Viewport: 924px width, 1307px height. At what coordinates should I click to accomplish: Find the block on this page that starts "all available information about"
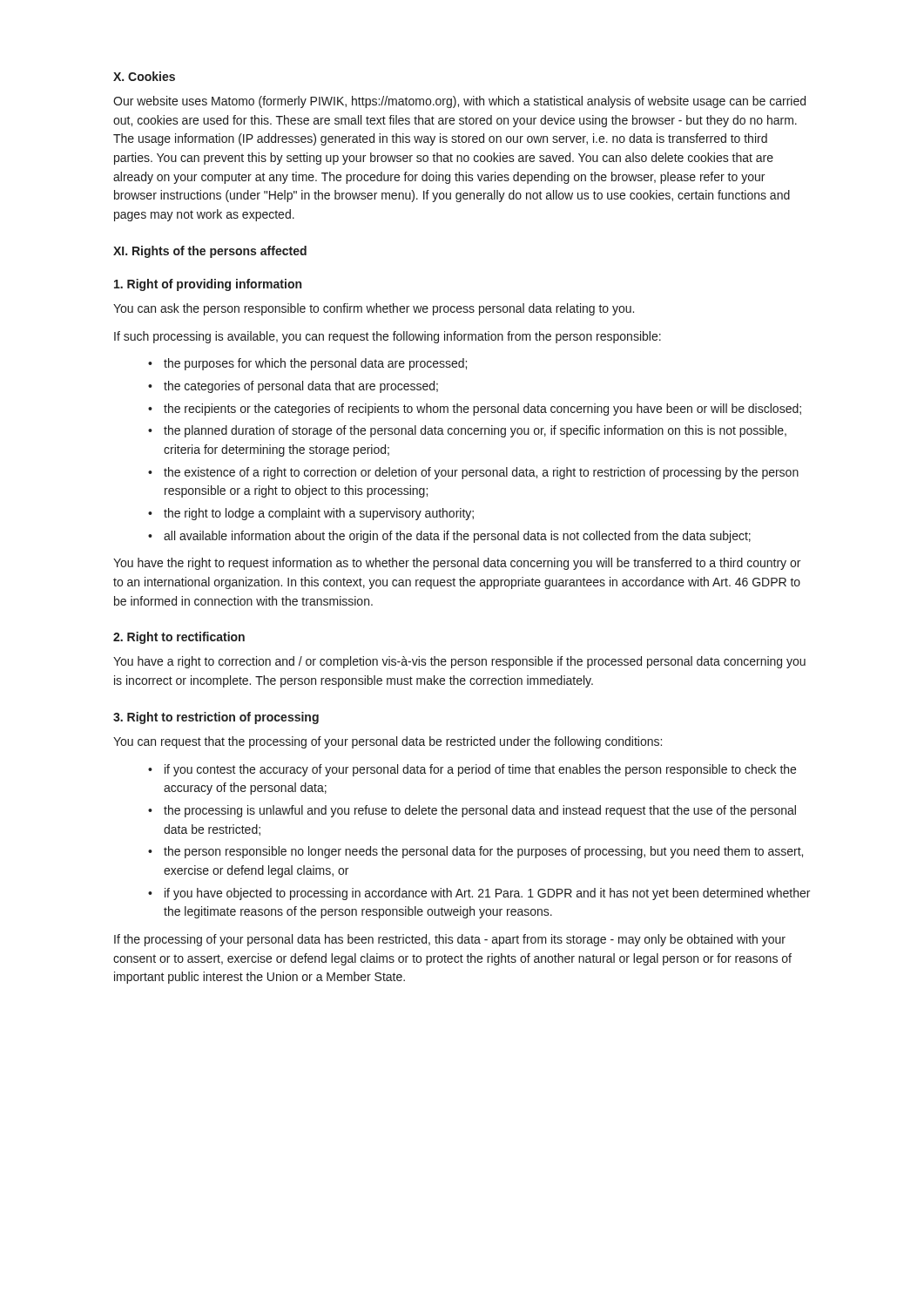click(x=458, y=536)
